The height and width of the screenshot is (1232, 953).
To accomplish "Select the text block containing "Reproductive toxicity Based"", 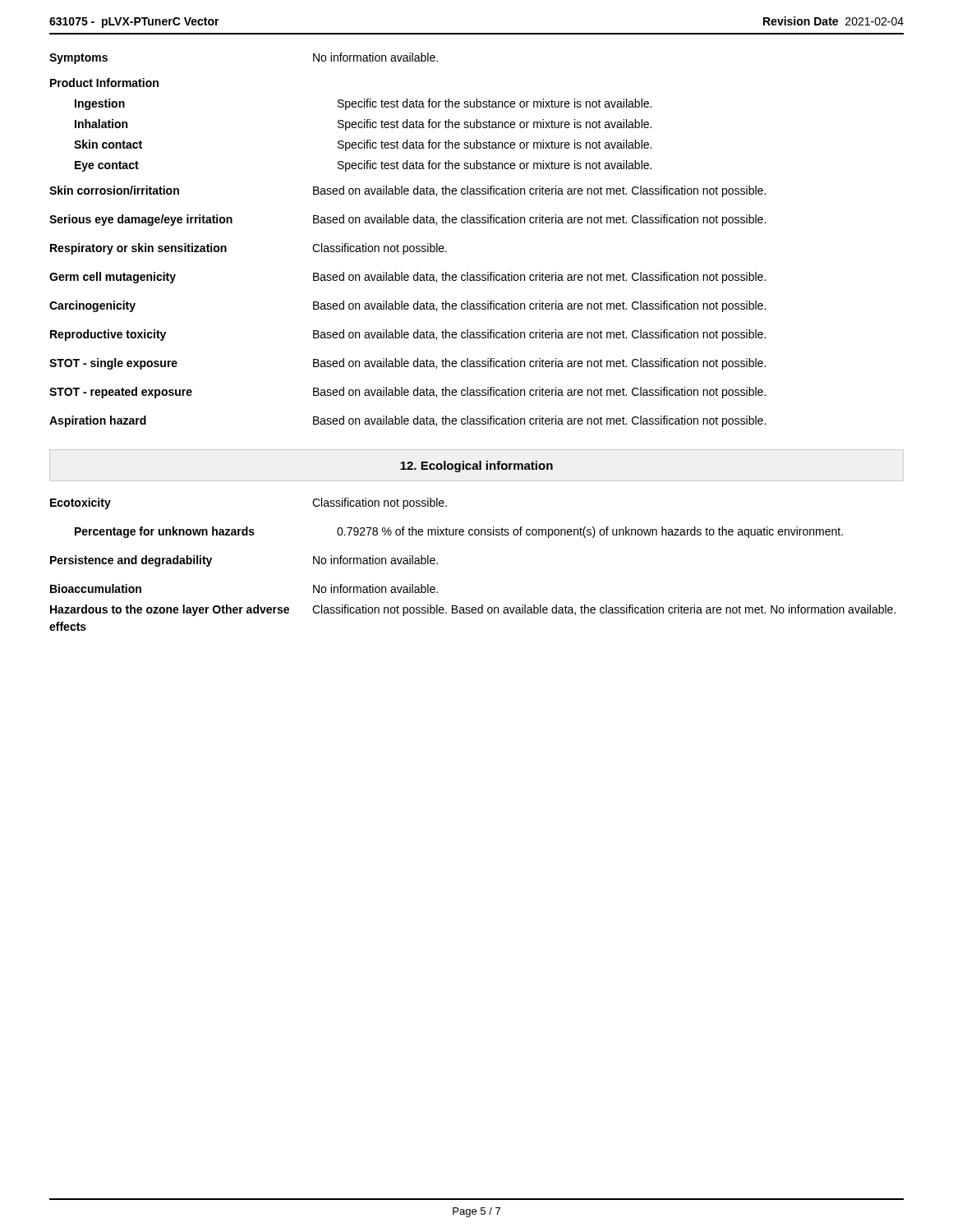I will click(x=476, y=335).
